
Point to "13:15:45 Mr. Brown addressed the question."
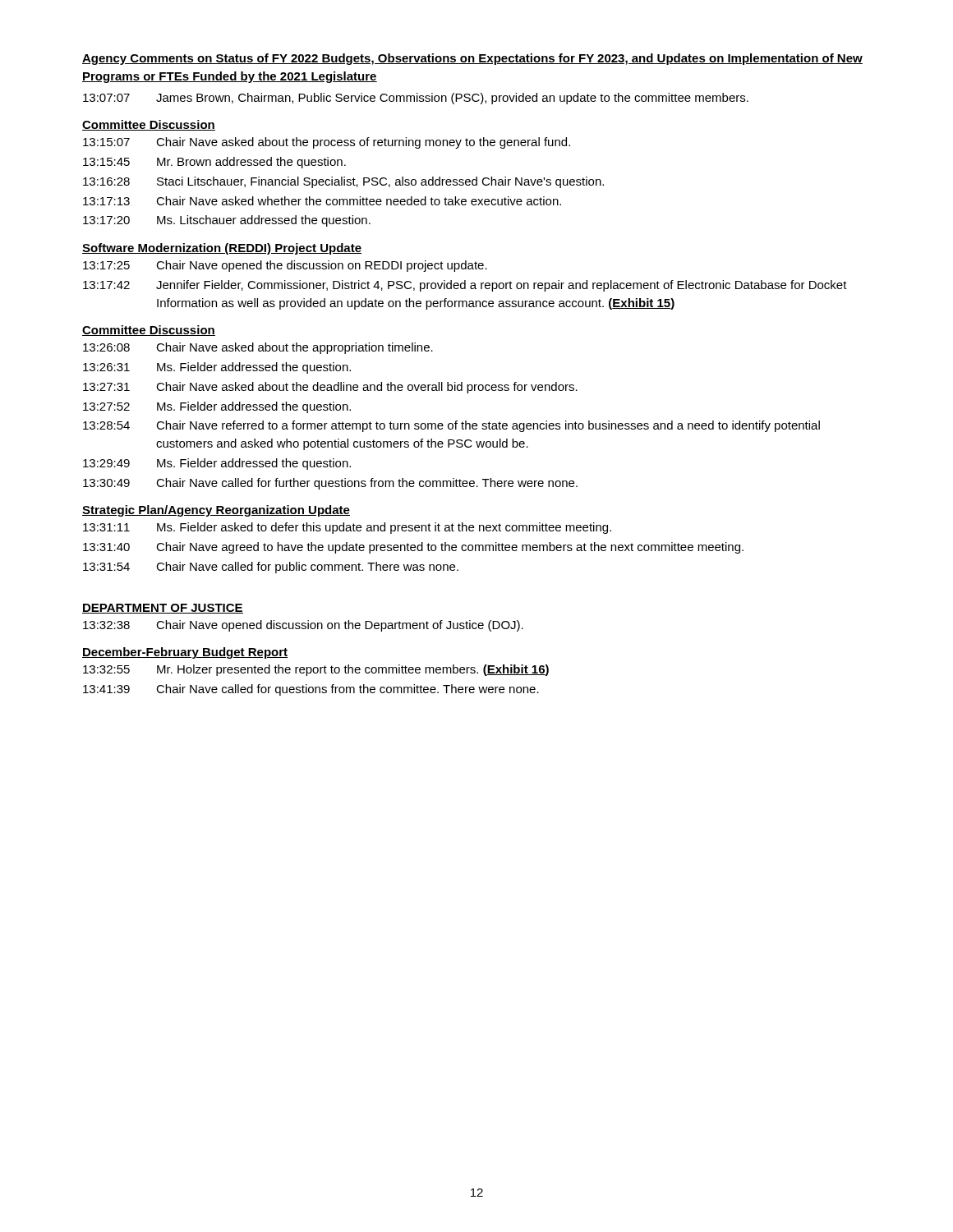click(x=214, y=163)
